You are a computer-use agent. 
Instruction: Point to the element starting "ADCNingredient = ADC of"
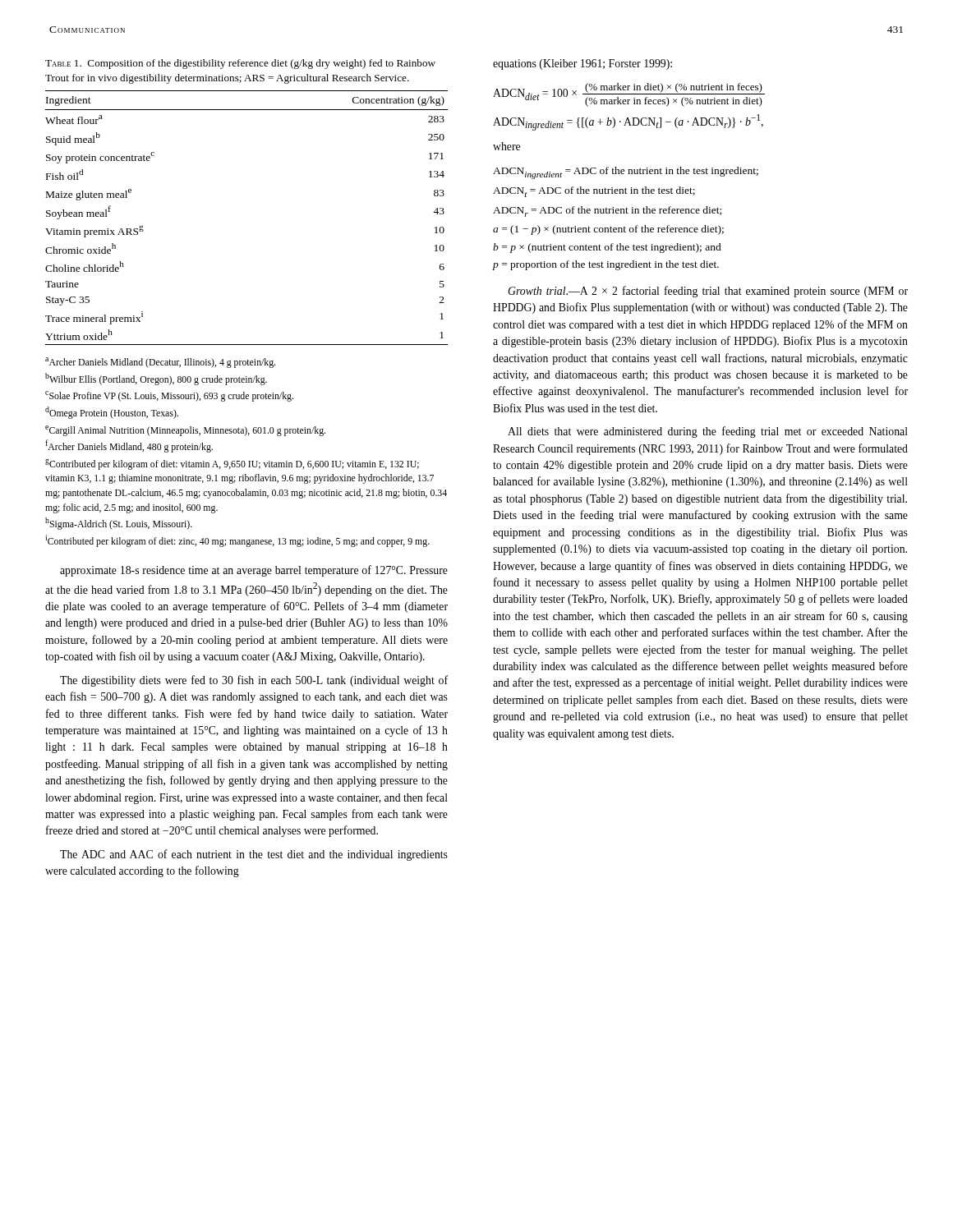(700, 218)
